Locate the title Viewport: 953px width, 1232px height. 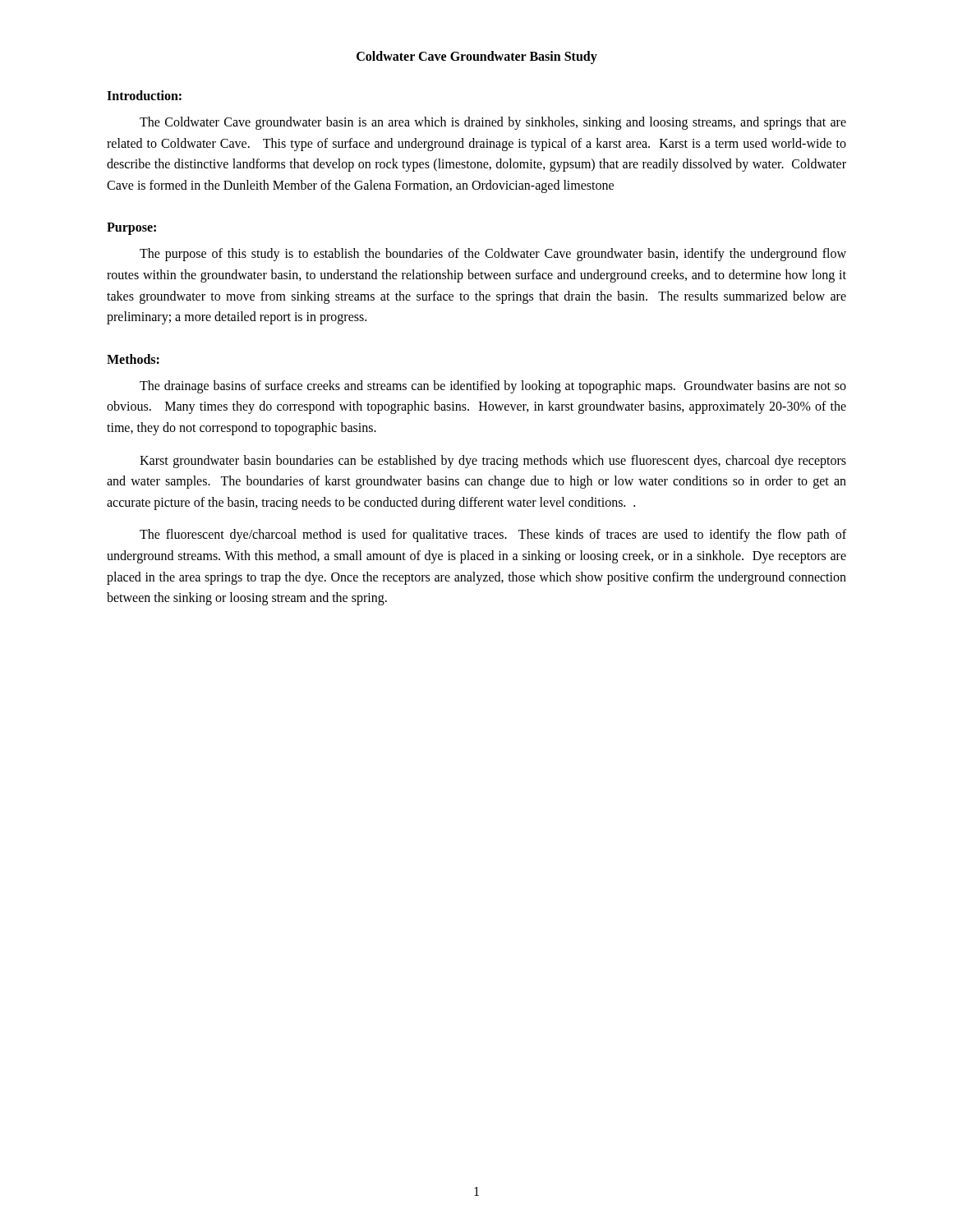(476, 56)
